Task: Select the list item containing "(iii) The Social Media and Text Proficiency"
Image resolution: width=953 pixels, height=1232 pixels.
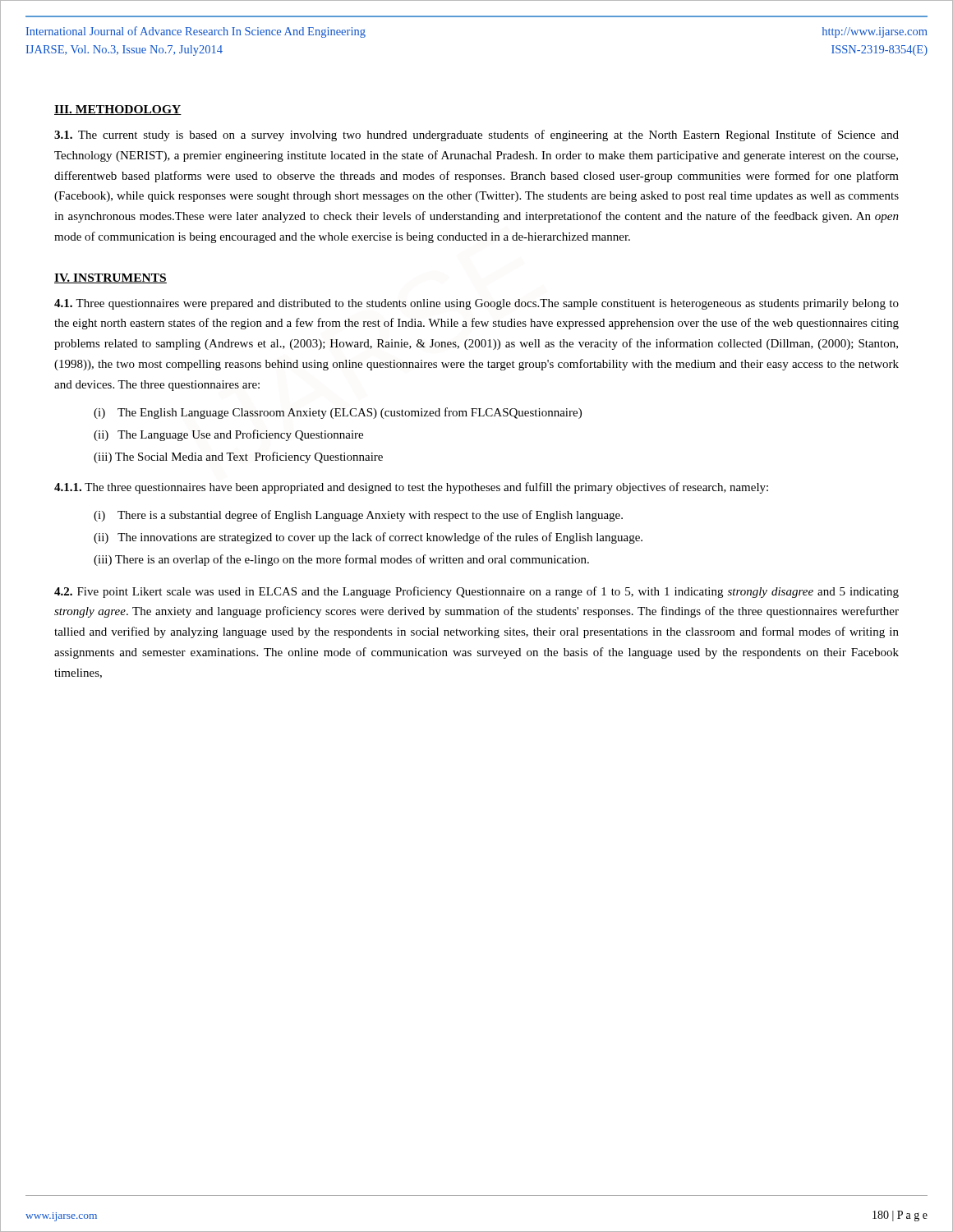Action: 238,456
